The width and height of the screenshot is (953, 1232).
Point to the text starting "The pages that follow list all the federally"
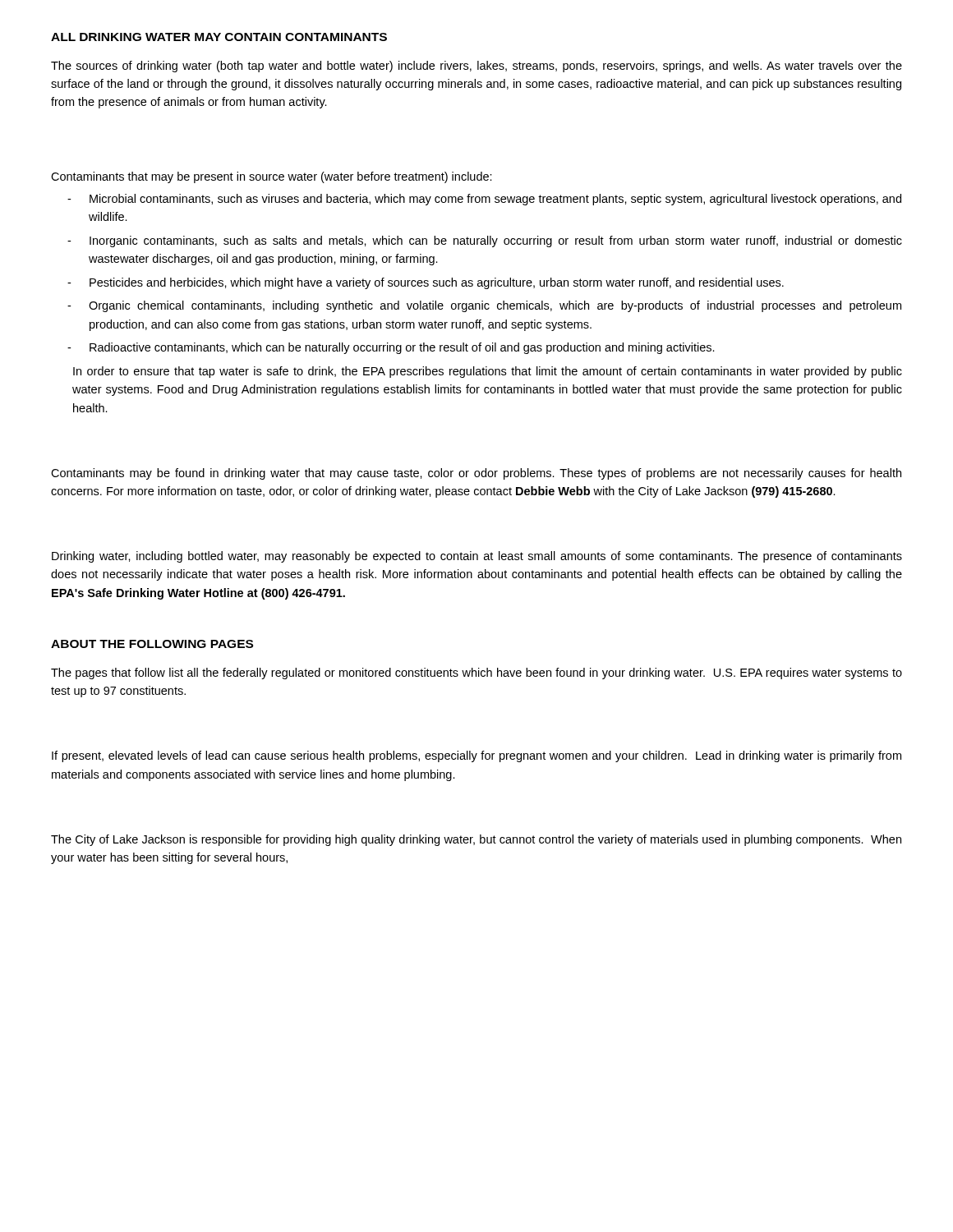click(x=476, y=682)
